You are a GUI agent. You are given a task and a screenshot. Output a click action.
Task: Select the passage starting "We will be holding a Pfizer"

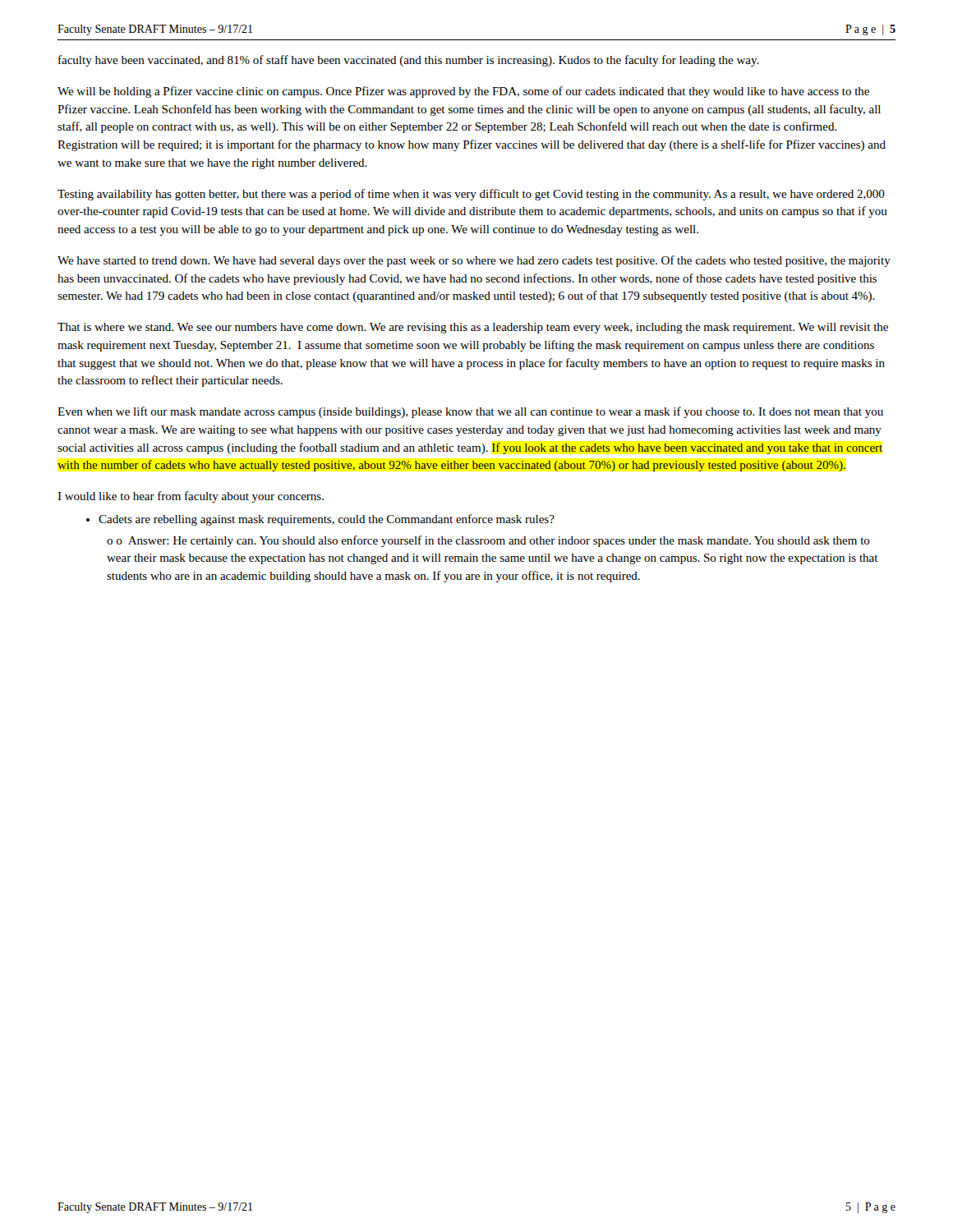point(472,127)
